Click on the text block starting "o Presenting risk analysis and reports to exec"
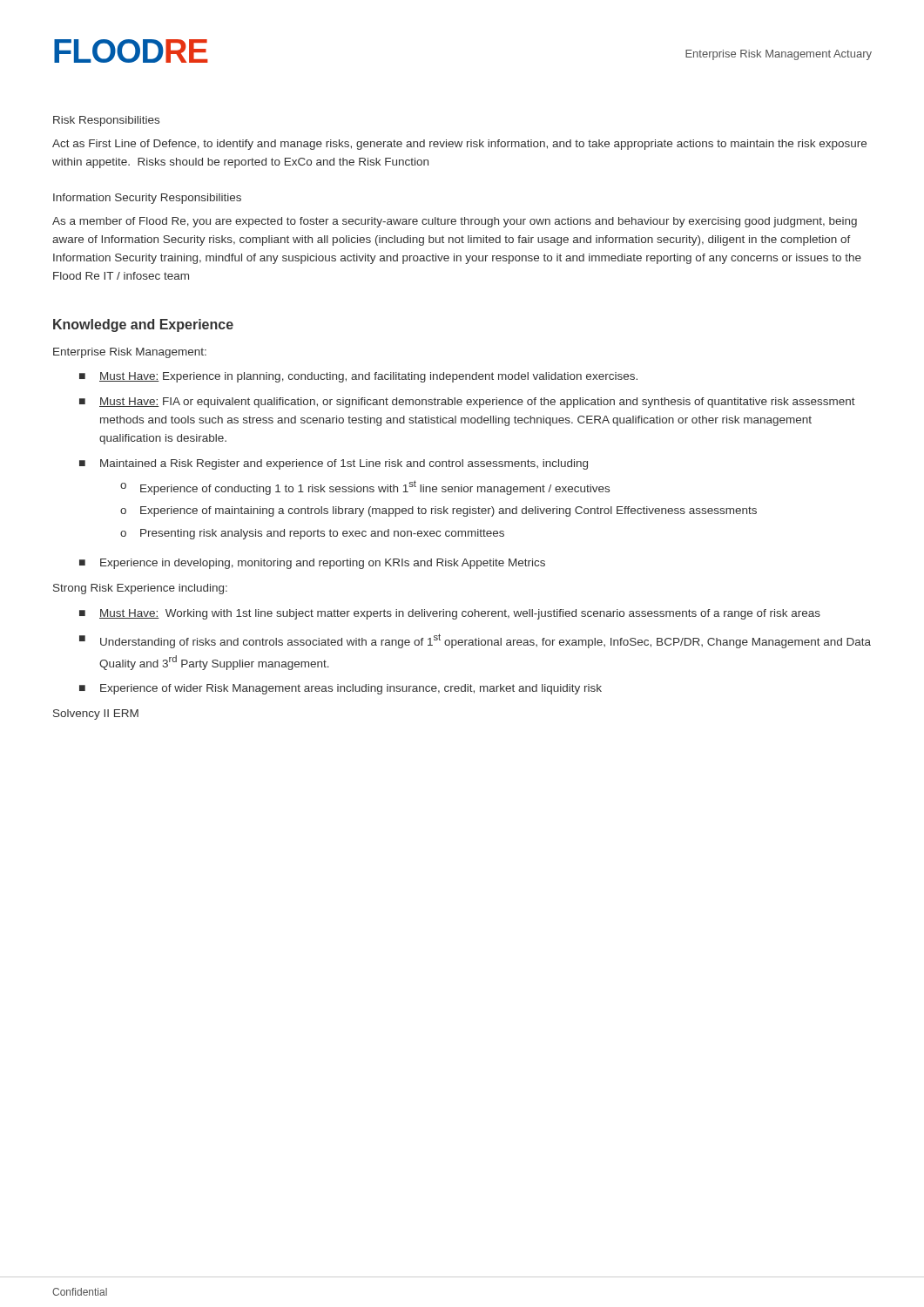924x1307 pixels. click(x=496, y=534)
